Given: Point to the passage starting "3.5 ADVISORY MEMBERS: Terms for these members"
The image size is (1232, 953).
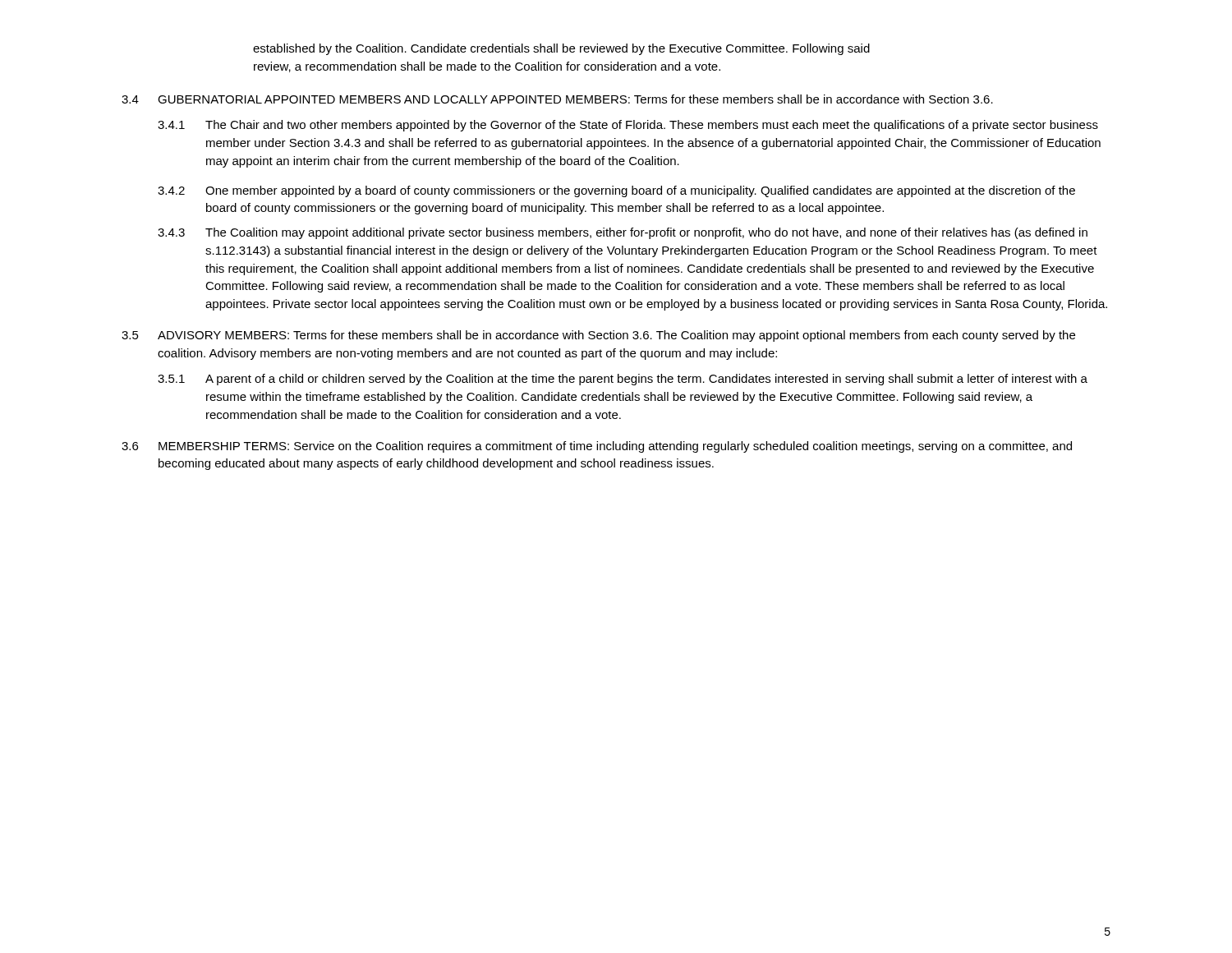Looking at the screenshot, I should click(616, 375).
